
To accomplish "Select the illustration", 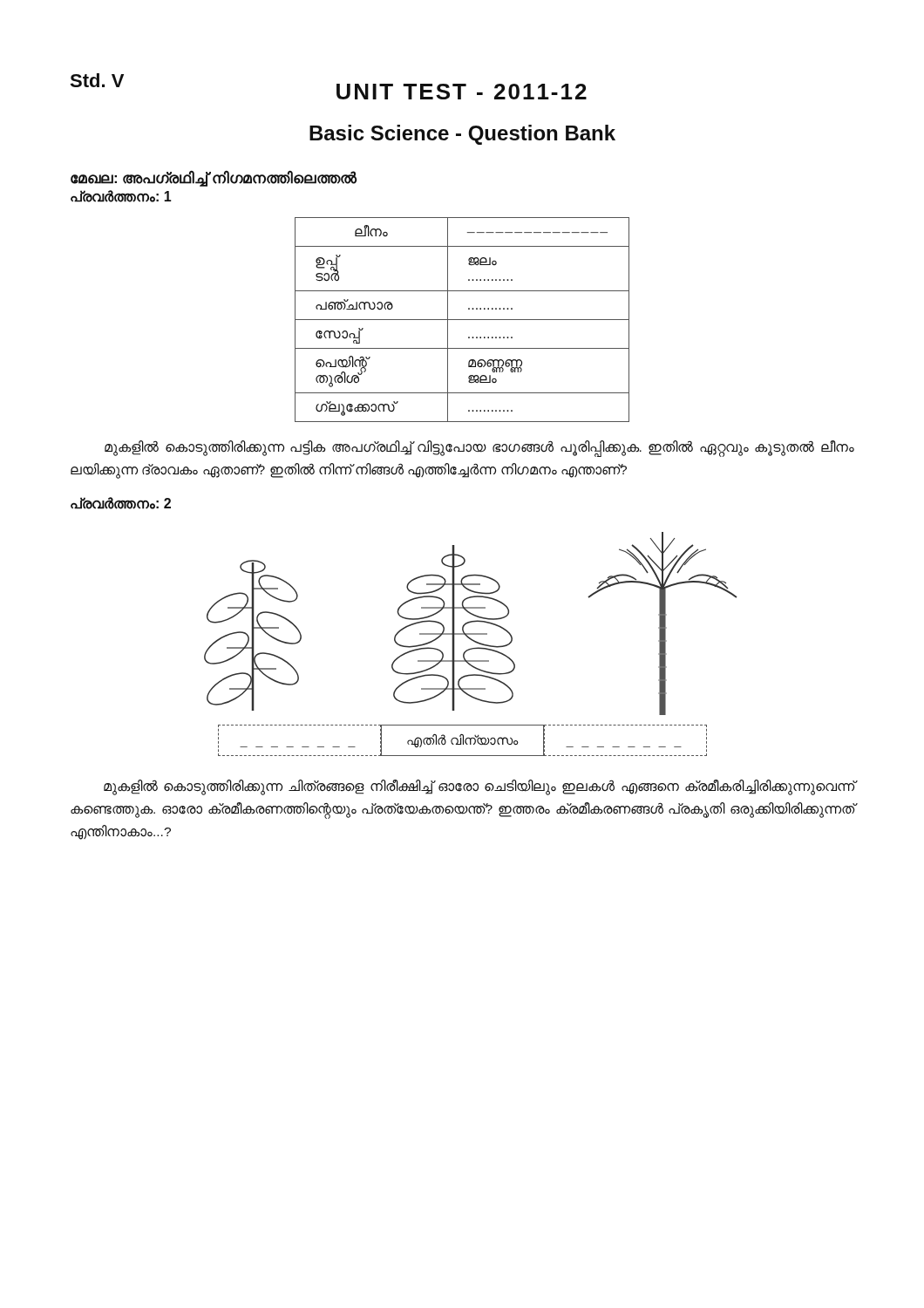I will point(462,639).
